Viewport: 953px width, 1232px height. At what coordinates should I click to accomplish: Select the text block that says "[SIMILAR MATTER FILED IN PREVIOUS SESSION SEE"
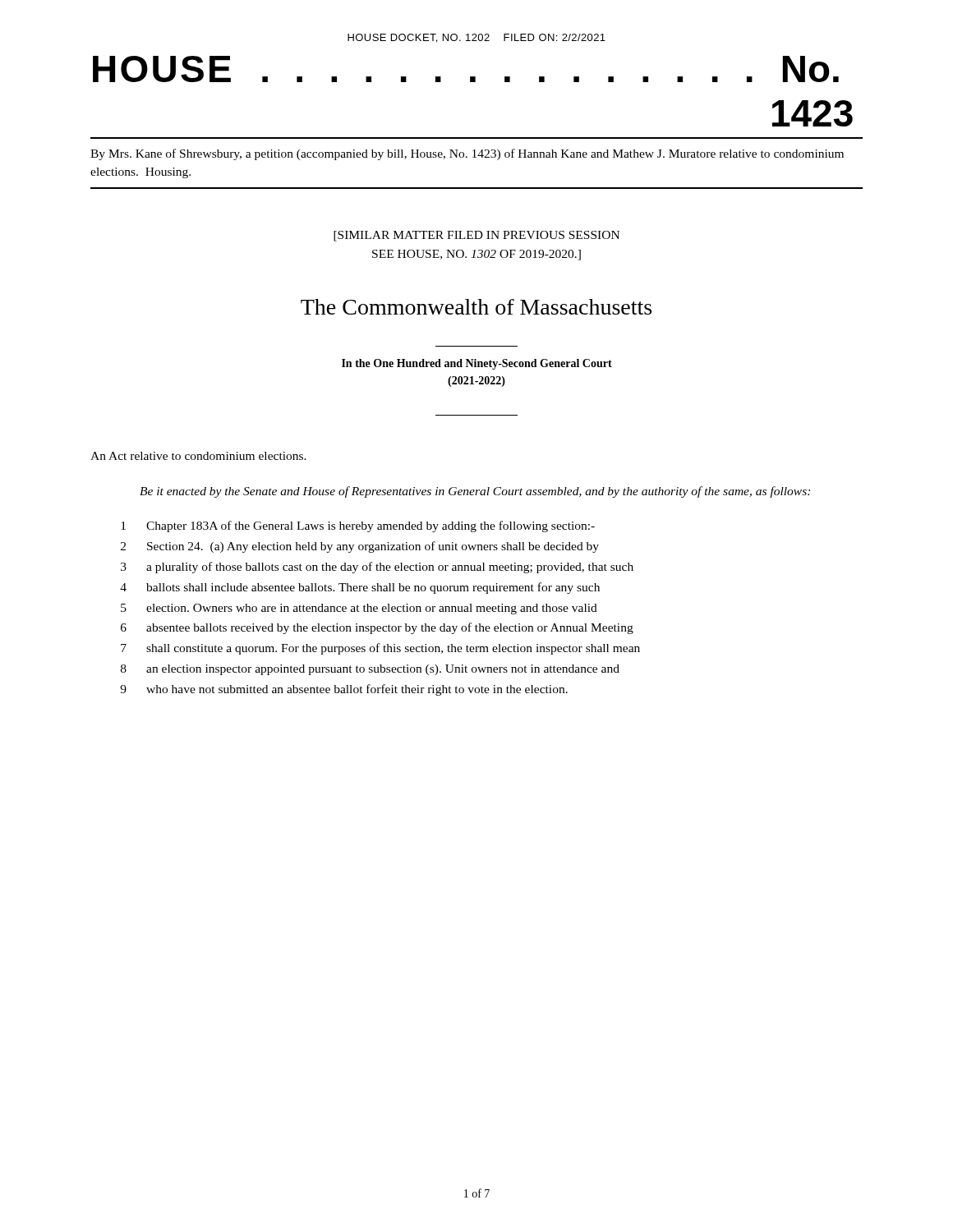tap(476, 244)
